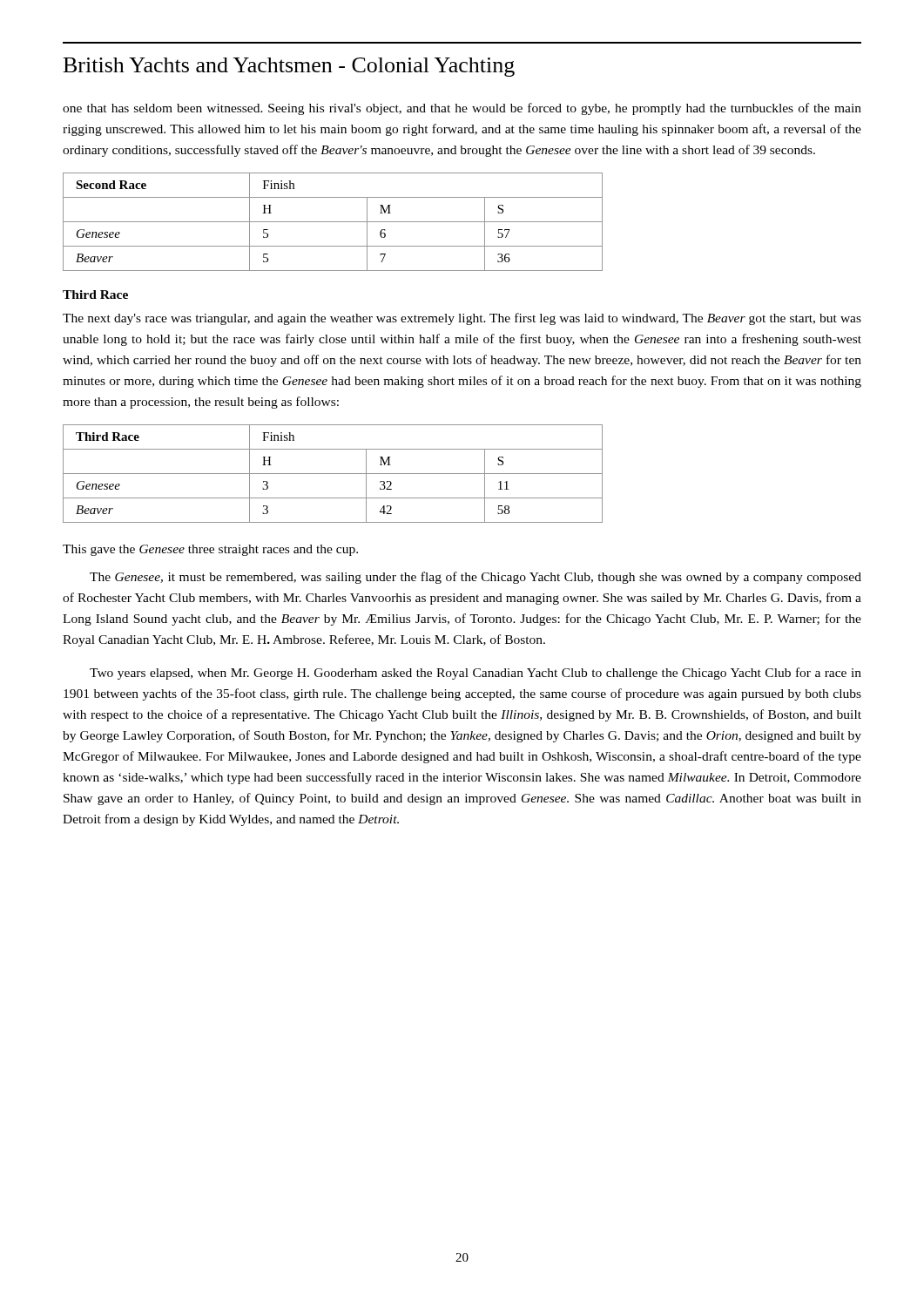This screenshot has height=1307, width=924.
Task: Click the passage that begins "The next day's race was triangular, and"
Action: click(x=462, y=359)
